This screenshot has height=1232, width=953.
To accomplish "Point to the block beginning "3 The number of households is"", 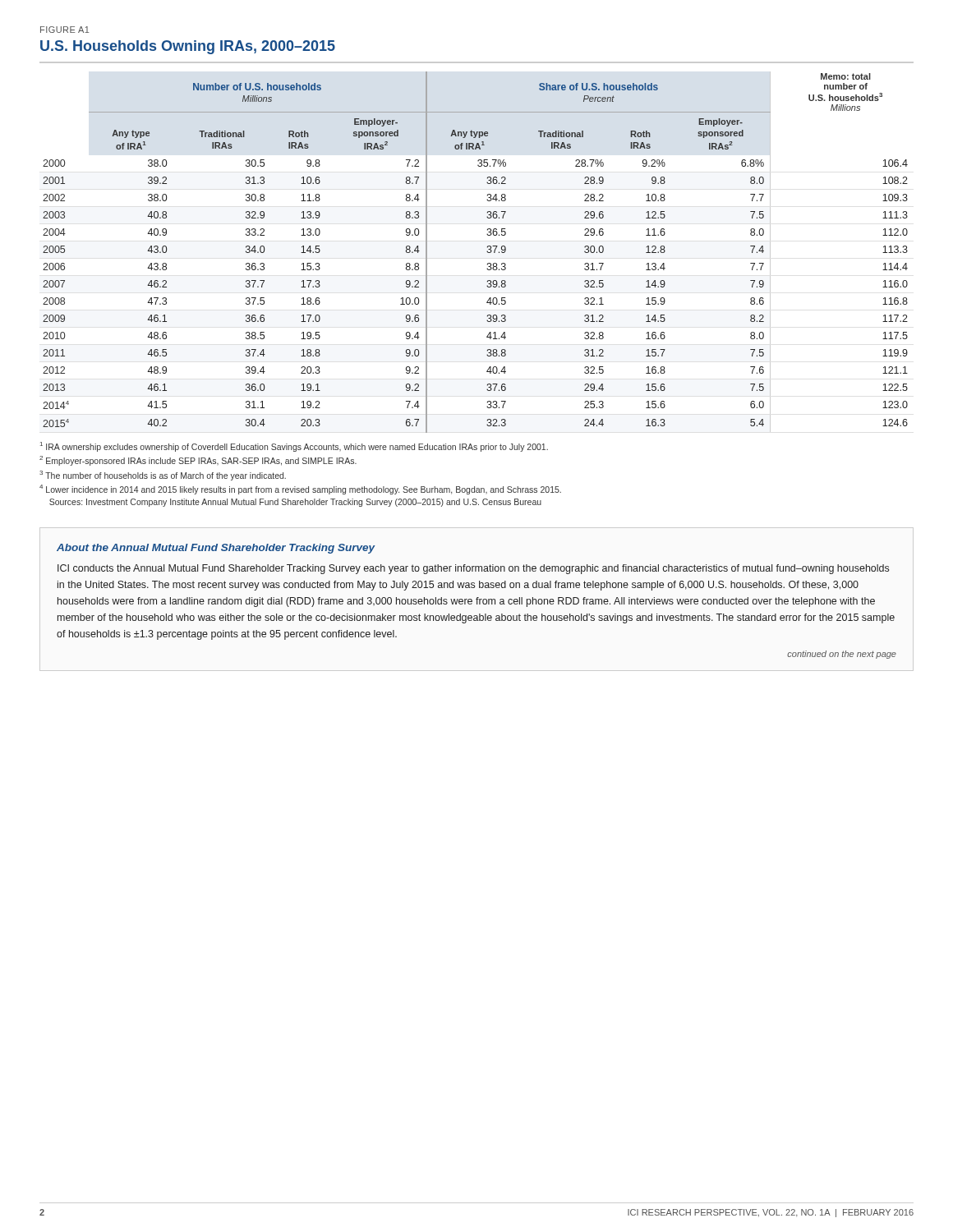I will [x=163, y=474].
